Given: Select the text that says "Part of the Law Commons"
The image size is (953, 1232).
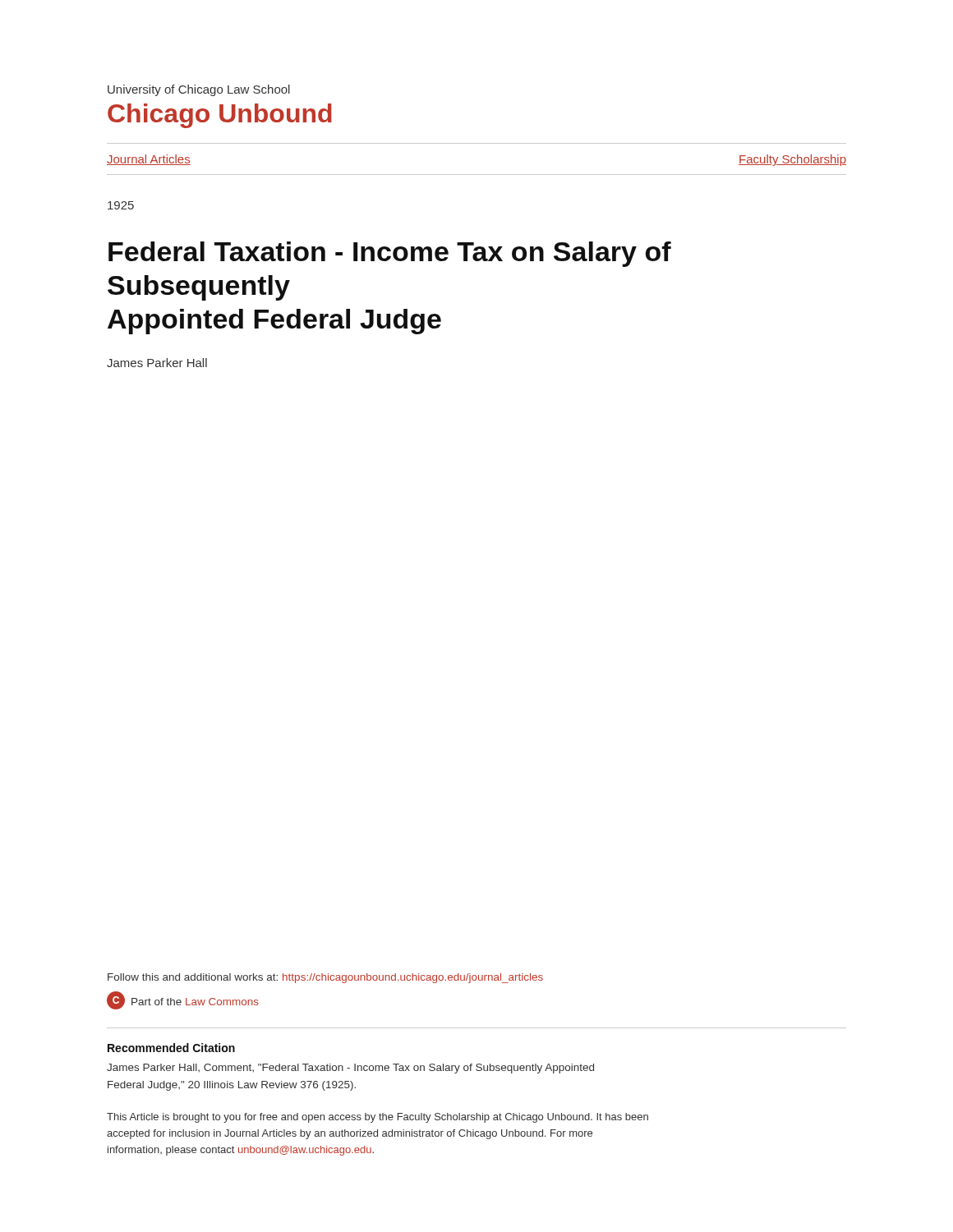Looking at the screenshot, I should (x=195, y=1002).
